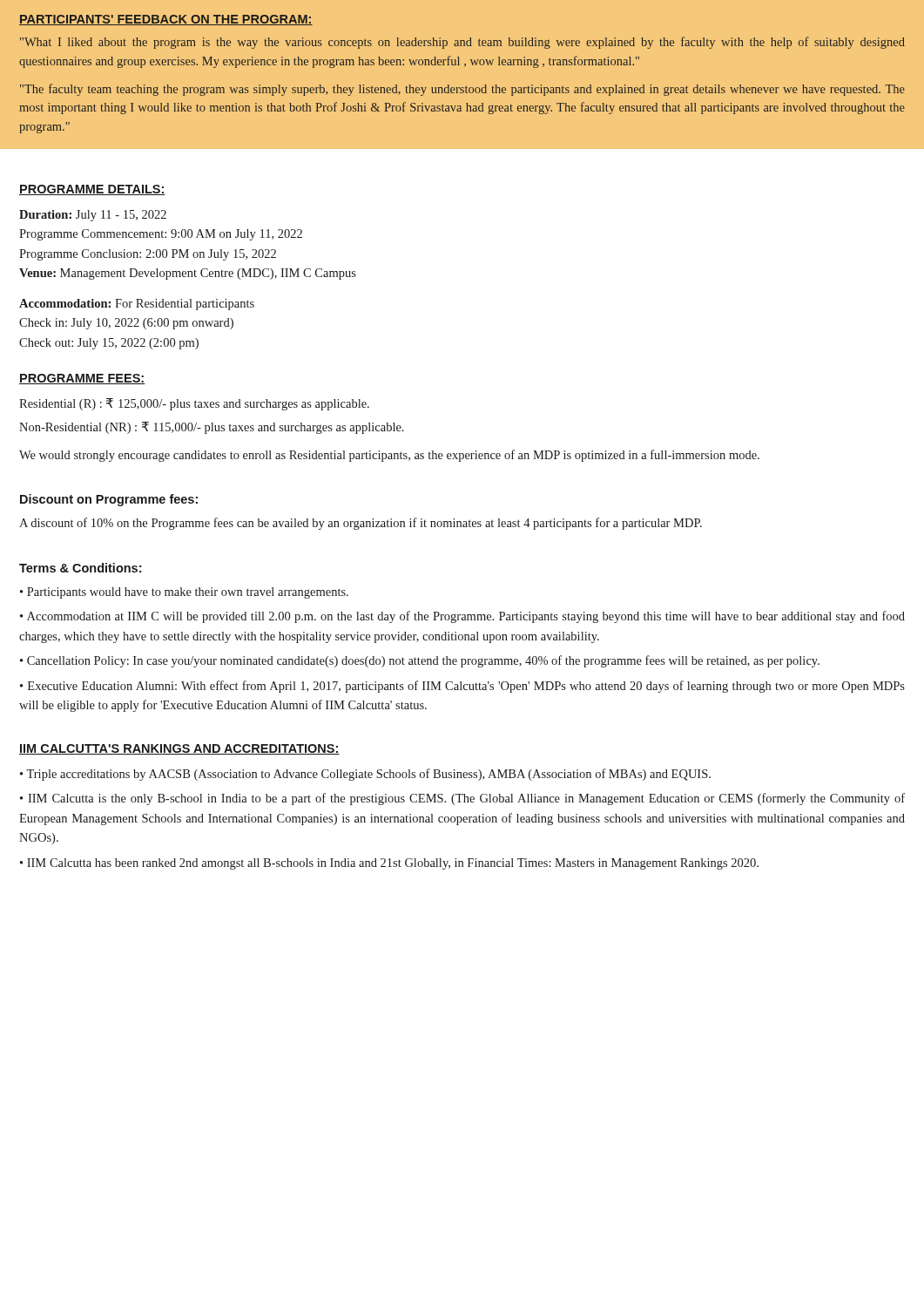Click on the section header with the text "PARTICIPANTS' FEEDBACK ON THE PROGRAM:"
Viewport: 924px width, 1307px height.
166,19
